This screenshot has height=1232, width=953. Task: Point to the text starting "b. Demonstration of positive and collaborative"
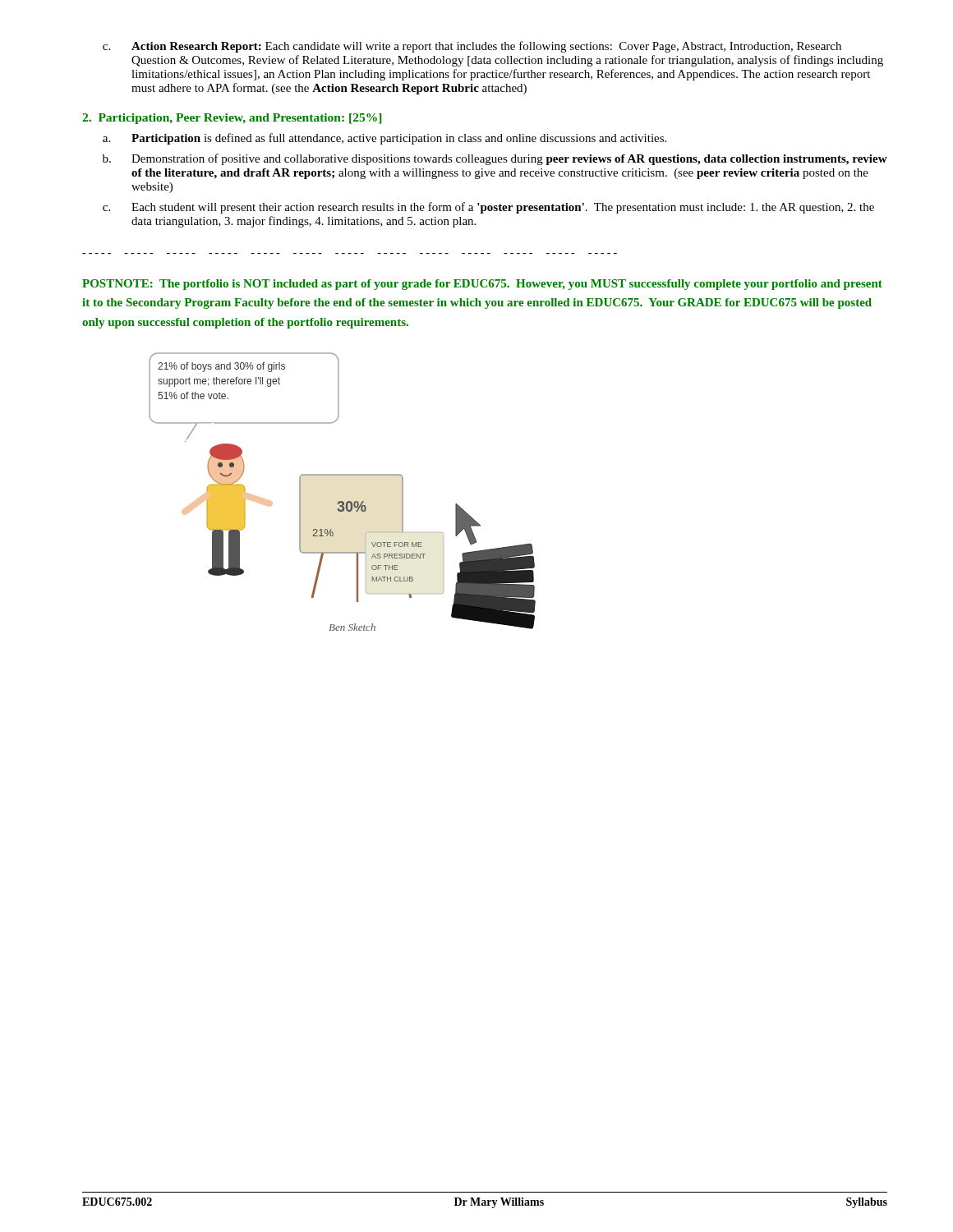[485, 173]
